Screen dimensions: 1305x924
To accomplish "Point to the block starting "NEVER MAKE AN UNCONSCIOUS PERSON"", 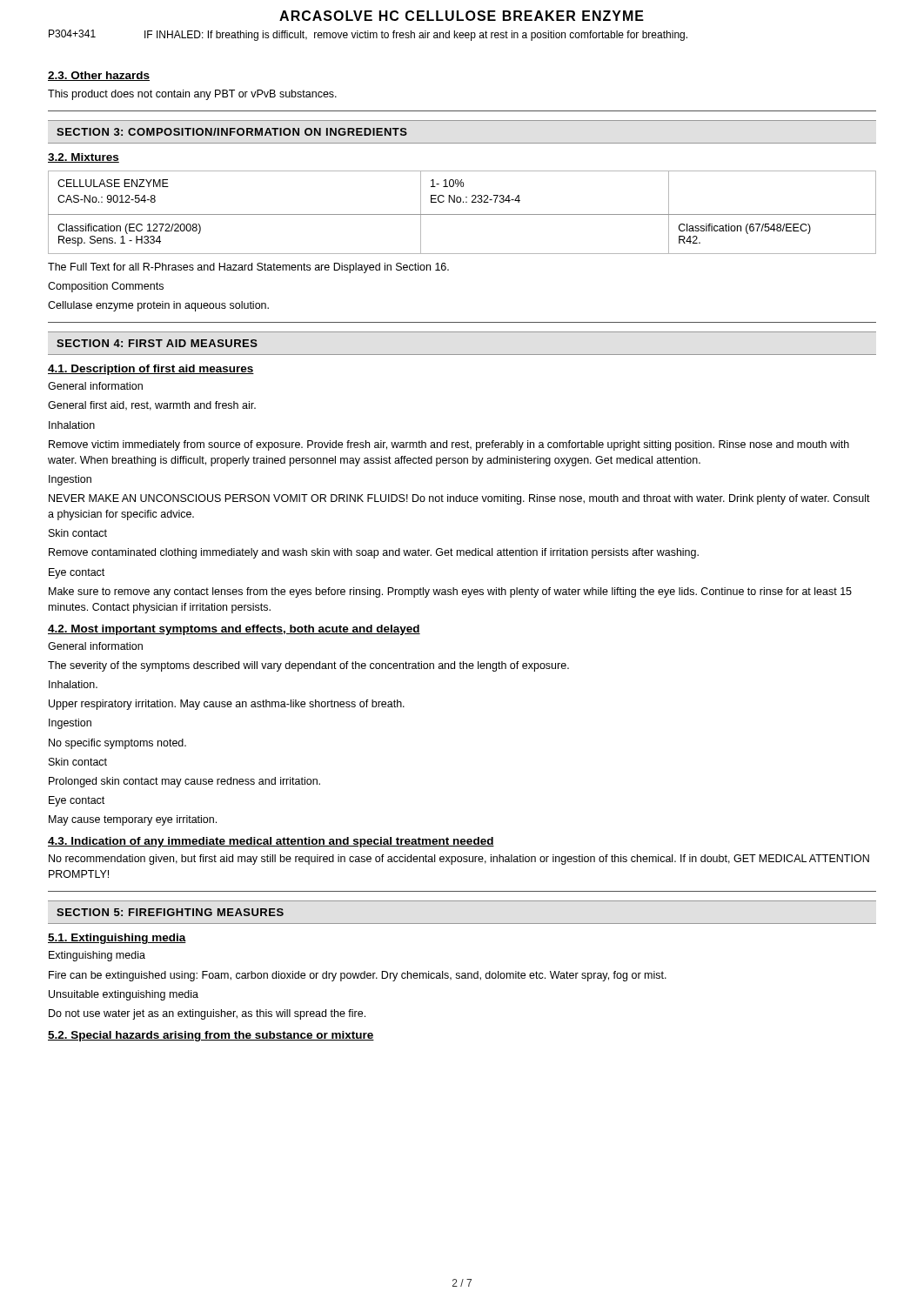I will tap(459, 506).
